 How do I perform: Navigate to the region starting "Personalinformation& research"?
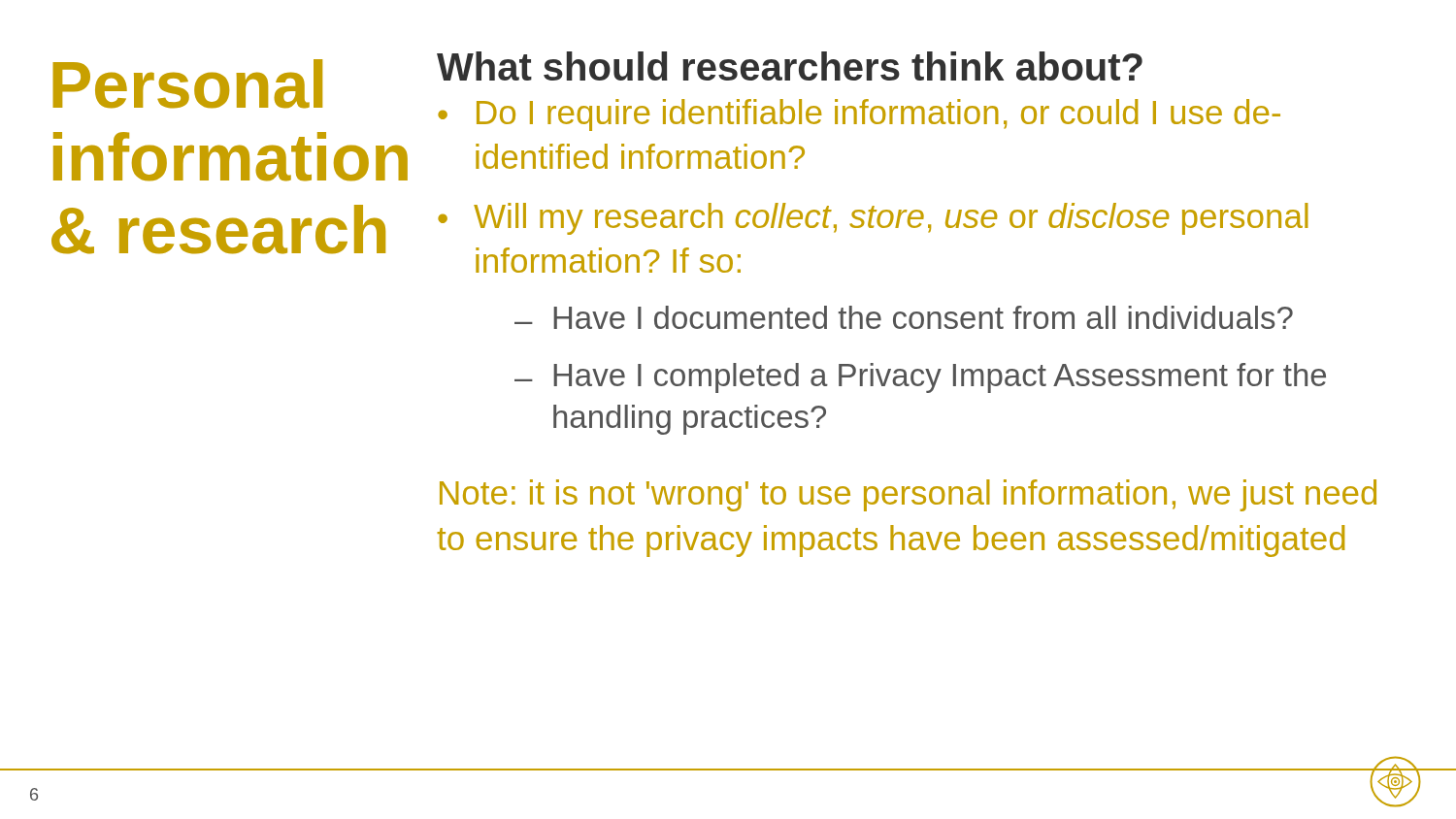(x=230, y=157)
